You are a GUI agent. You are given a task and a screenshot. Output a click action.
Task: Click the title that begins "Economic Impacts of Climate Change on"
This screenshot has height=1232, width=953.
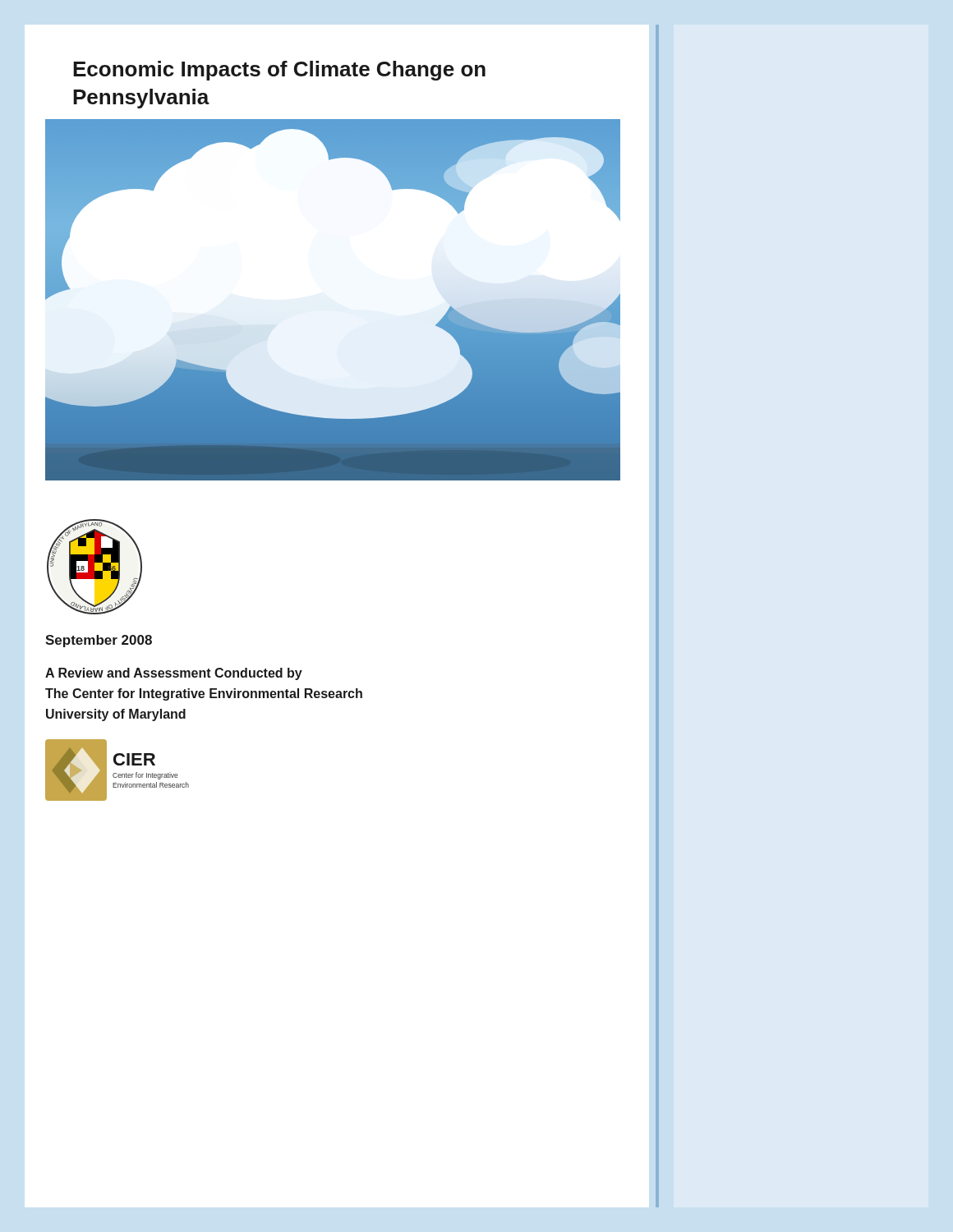pyautogui.click(x=279, y=83)
